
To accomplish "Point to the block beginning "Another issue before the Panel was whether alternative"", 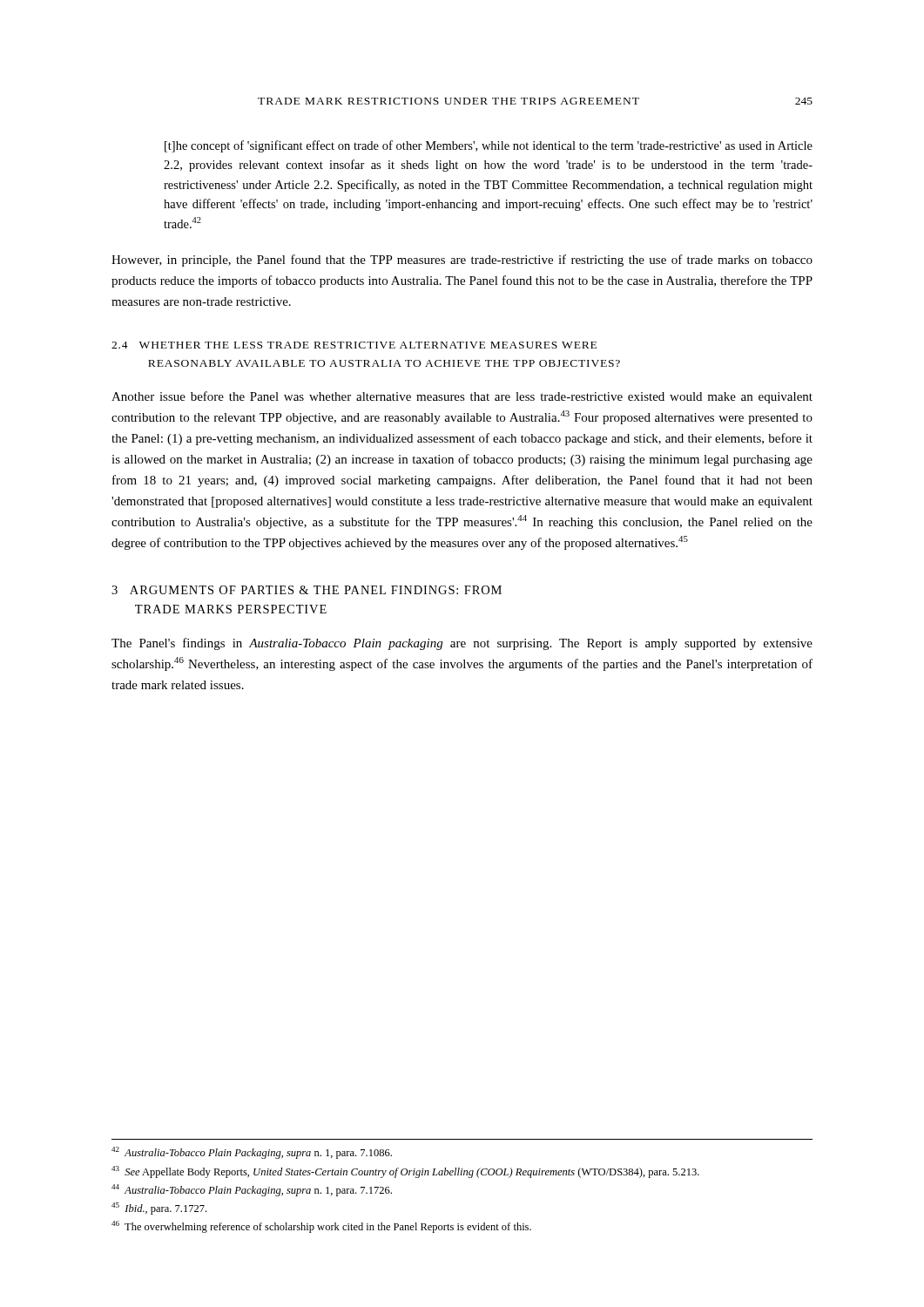I will click(462, 470).
